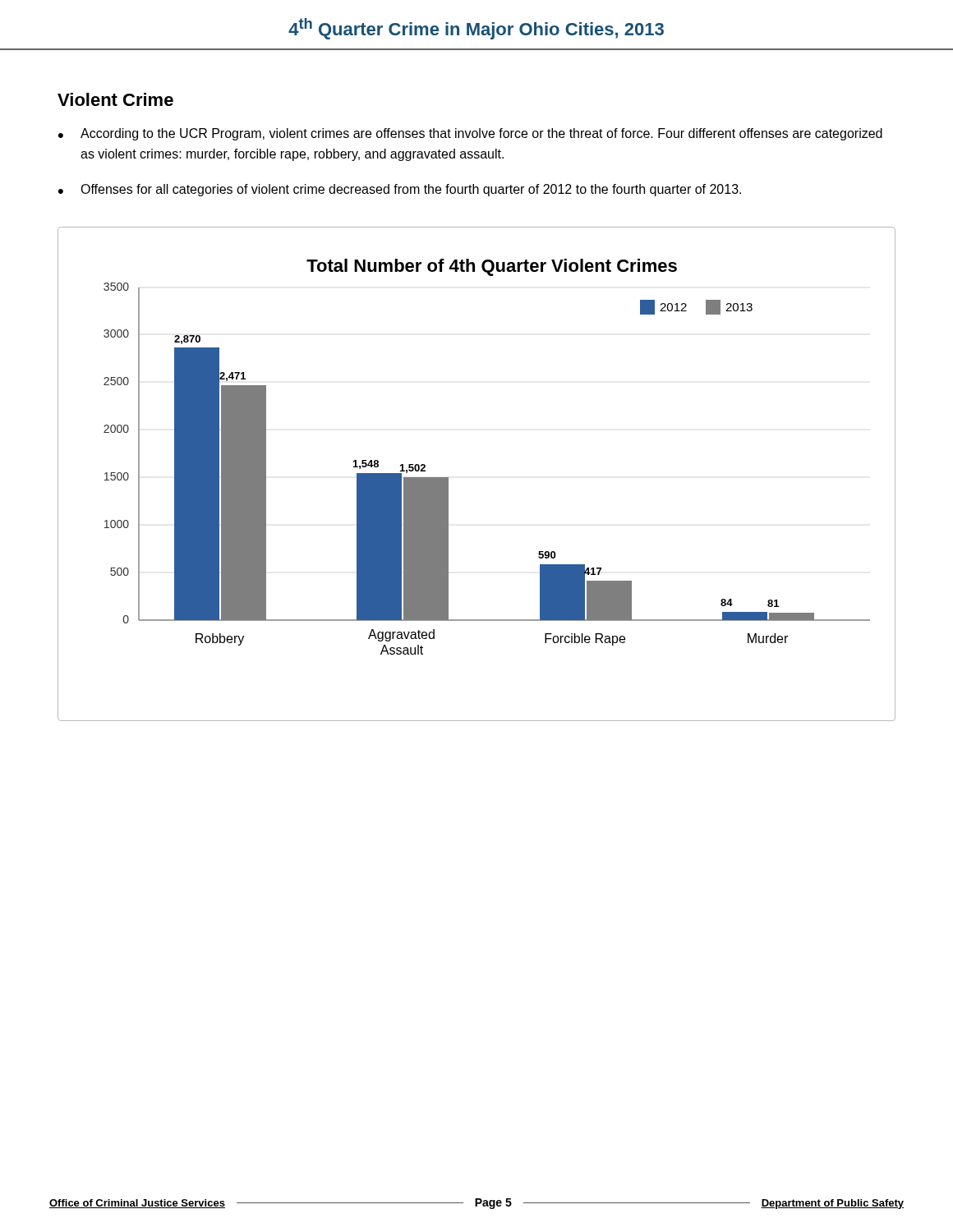Find the grouped bar chart

(476, 474)
